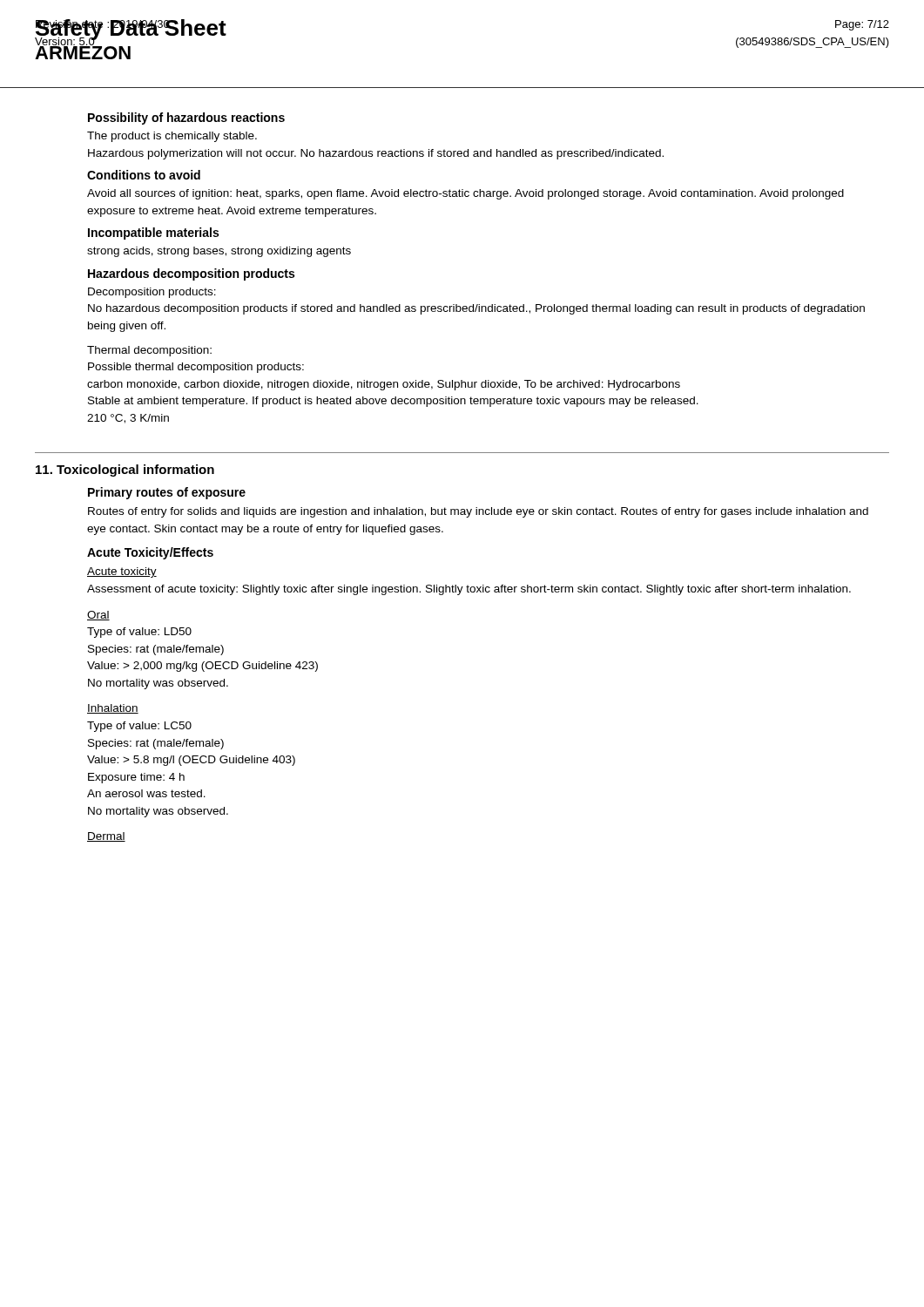924x1307 pixels.
Task: Where does it say "Hazardous decomposition products"?
Action: coord(191,273)
